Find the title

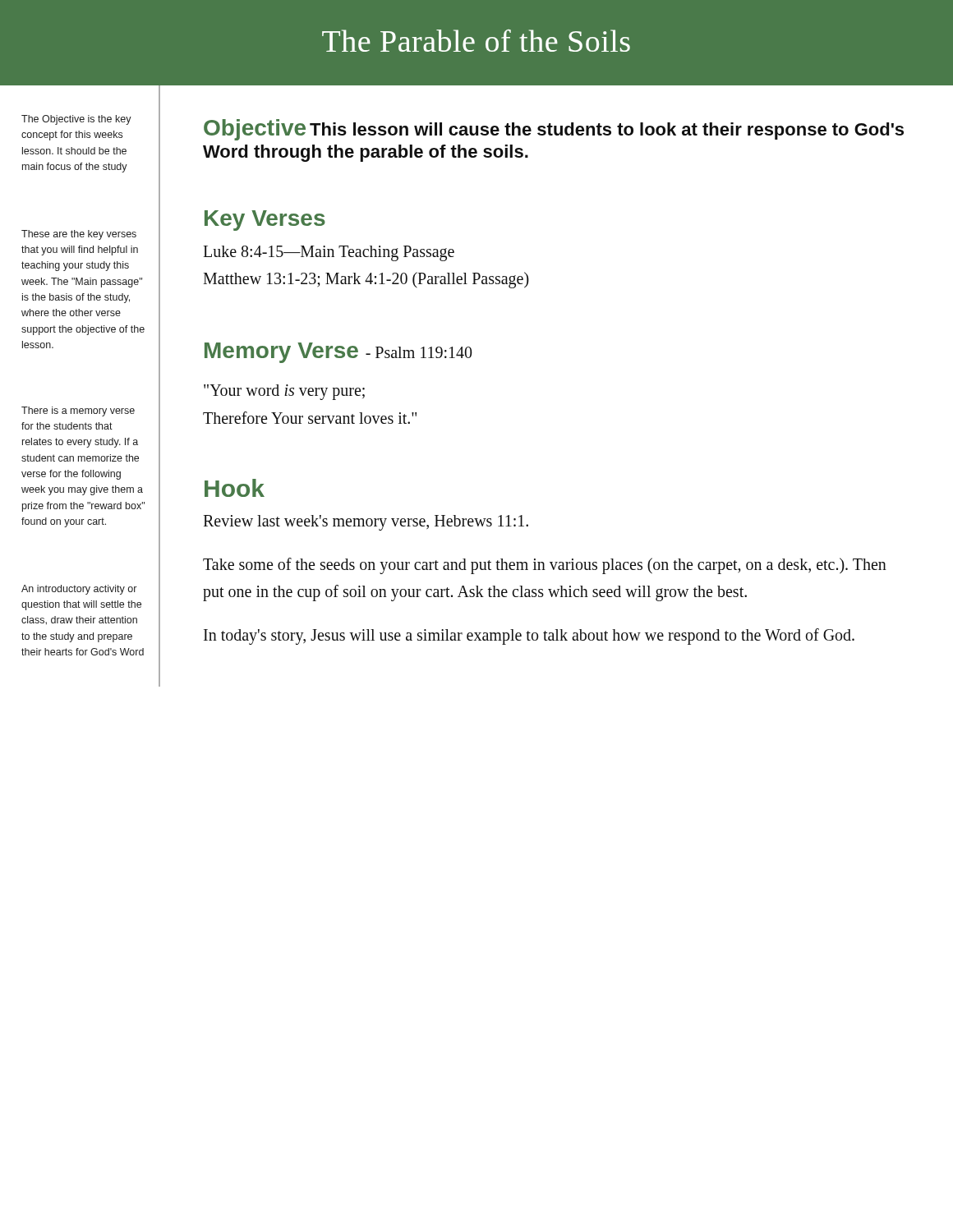(x=476, y=41)
